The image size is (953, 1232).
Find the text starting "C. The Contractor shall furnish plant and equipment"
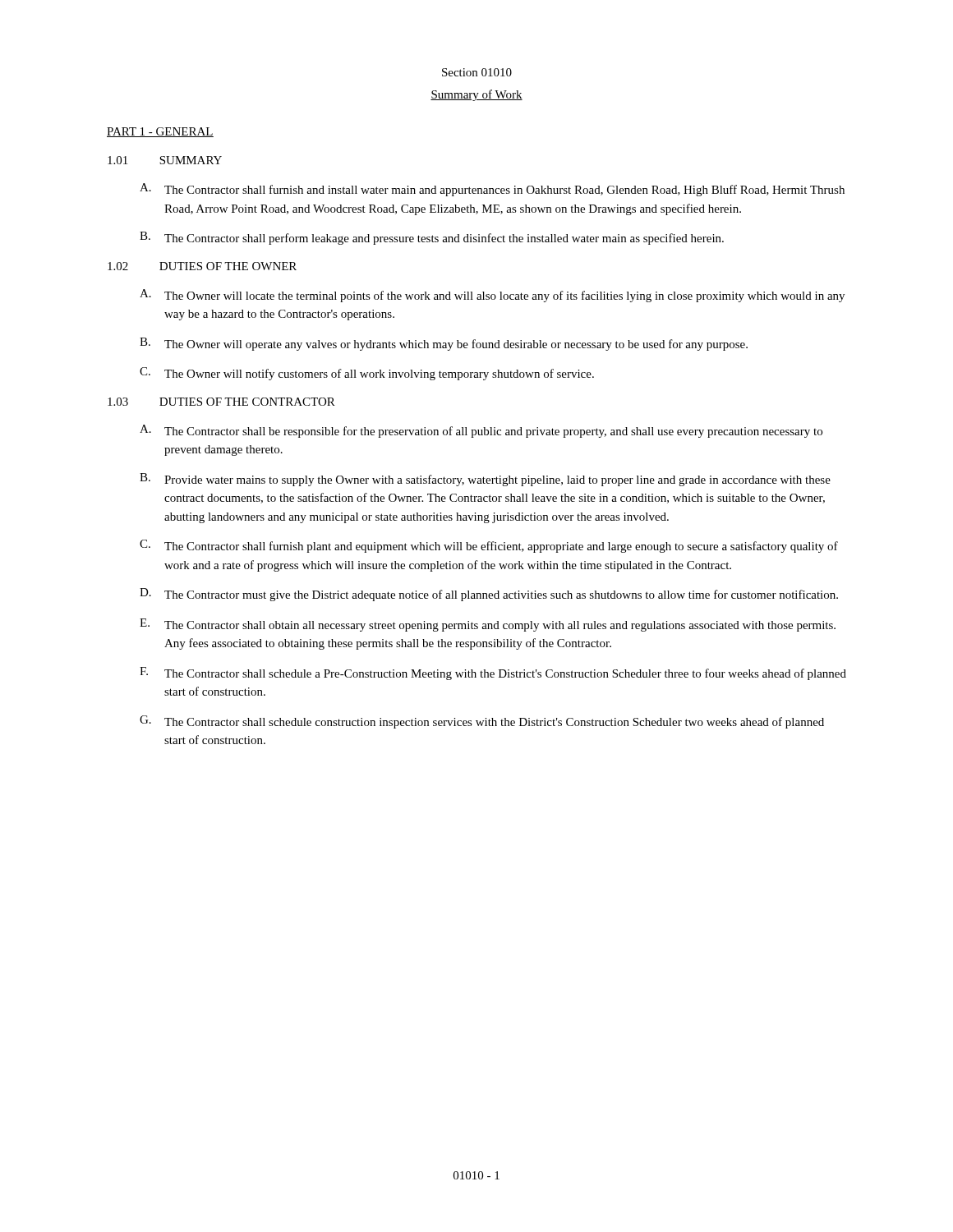coord(493,556)
